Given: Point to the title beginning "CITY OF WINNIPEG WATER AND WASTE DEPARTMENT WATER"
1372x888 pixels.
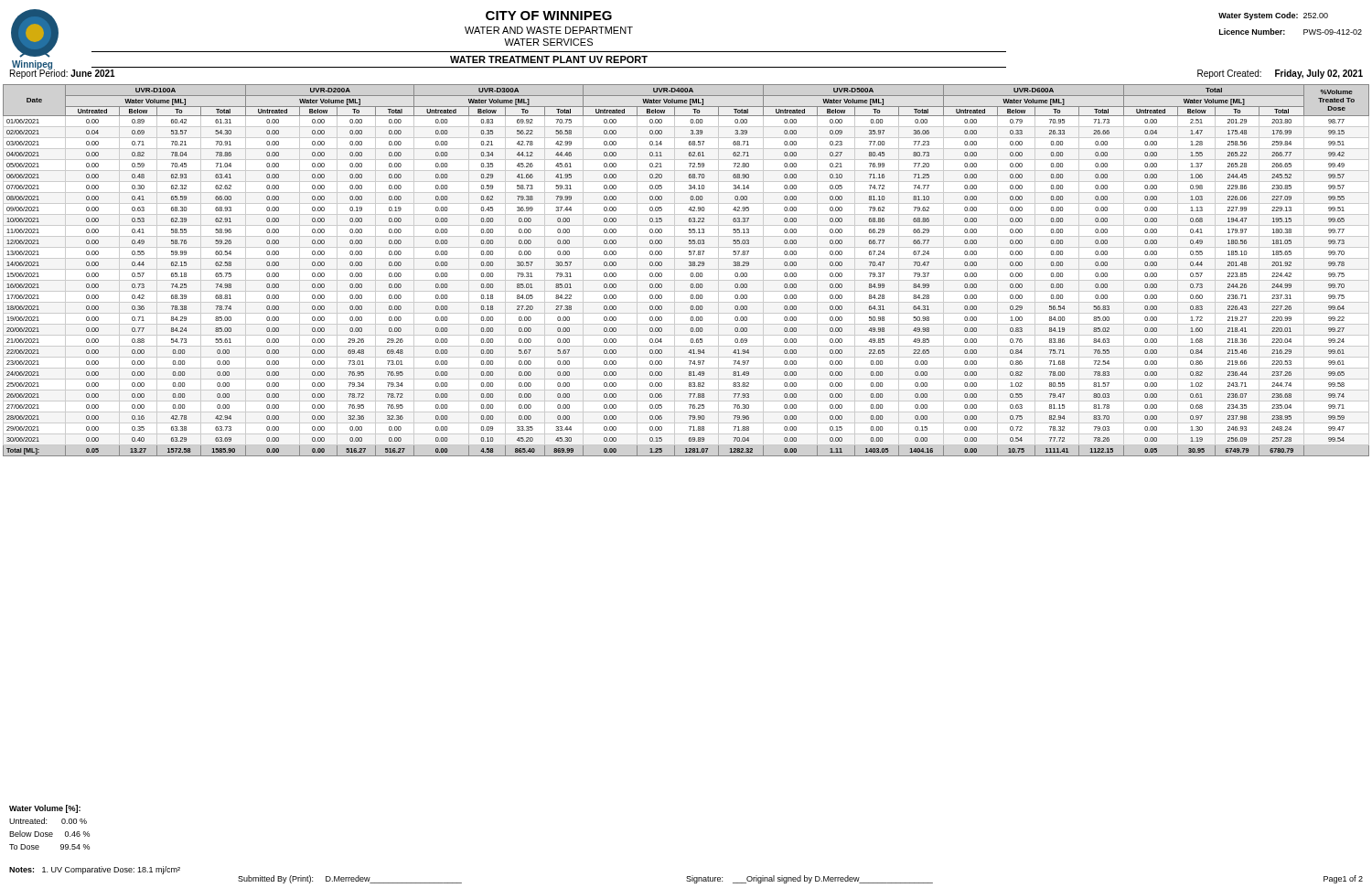Looking at the screenshot, I should point(549,27).
